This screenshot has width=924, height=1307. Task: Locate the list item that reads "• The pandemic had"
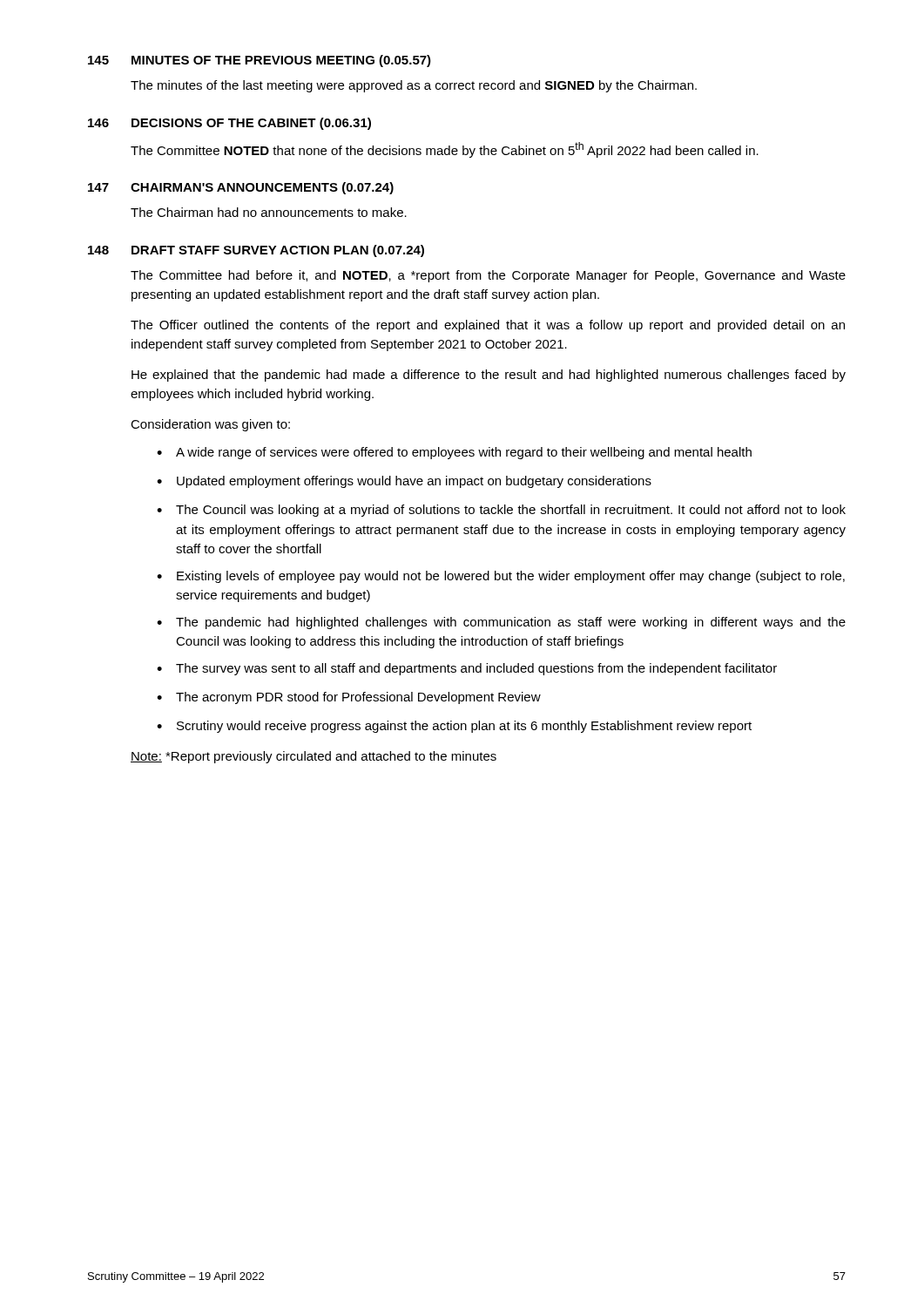pos(501,632)
